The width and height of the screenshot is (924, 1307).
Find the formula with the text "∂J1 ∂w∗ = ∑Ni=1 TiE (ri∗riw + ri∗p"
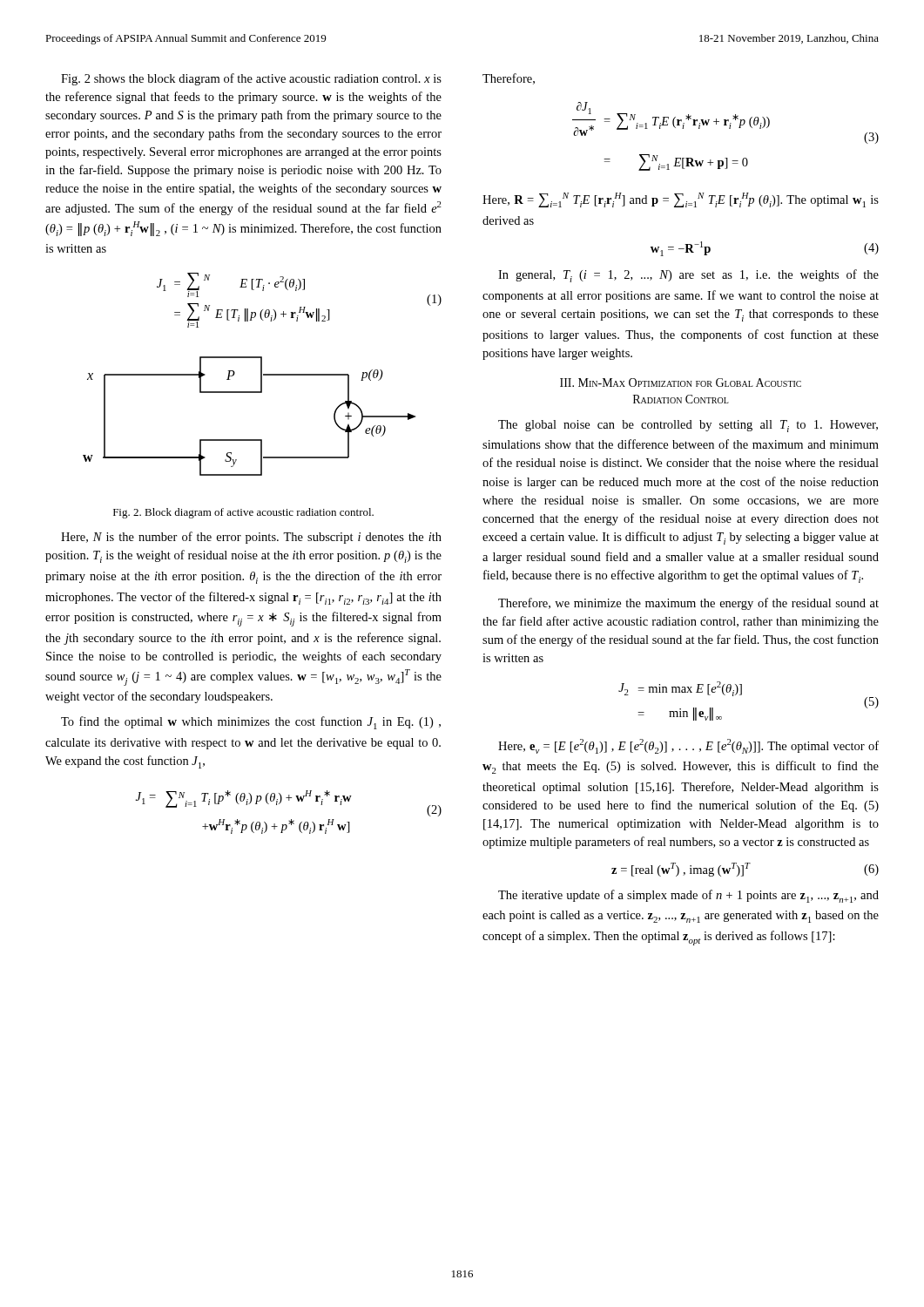[x=681, y=137]
